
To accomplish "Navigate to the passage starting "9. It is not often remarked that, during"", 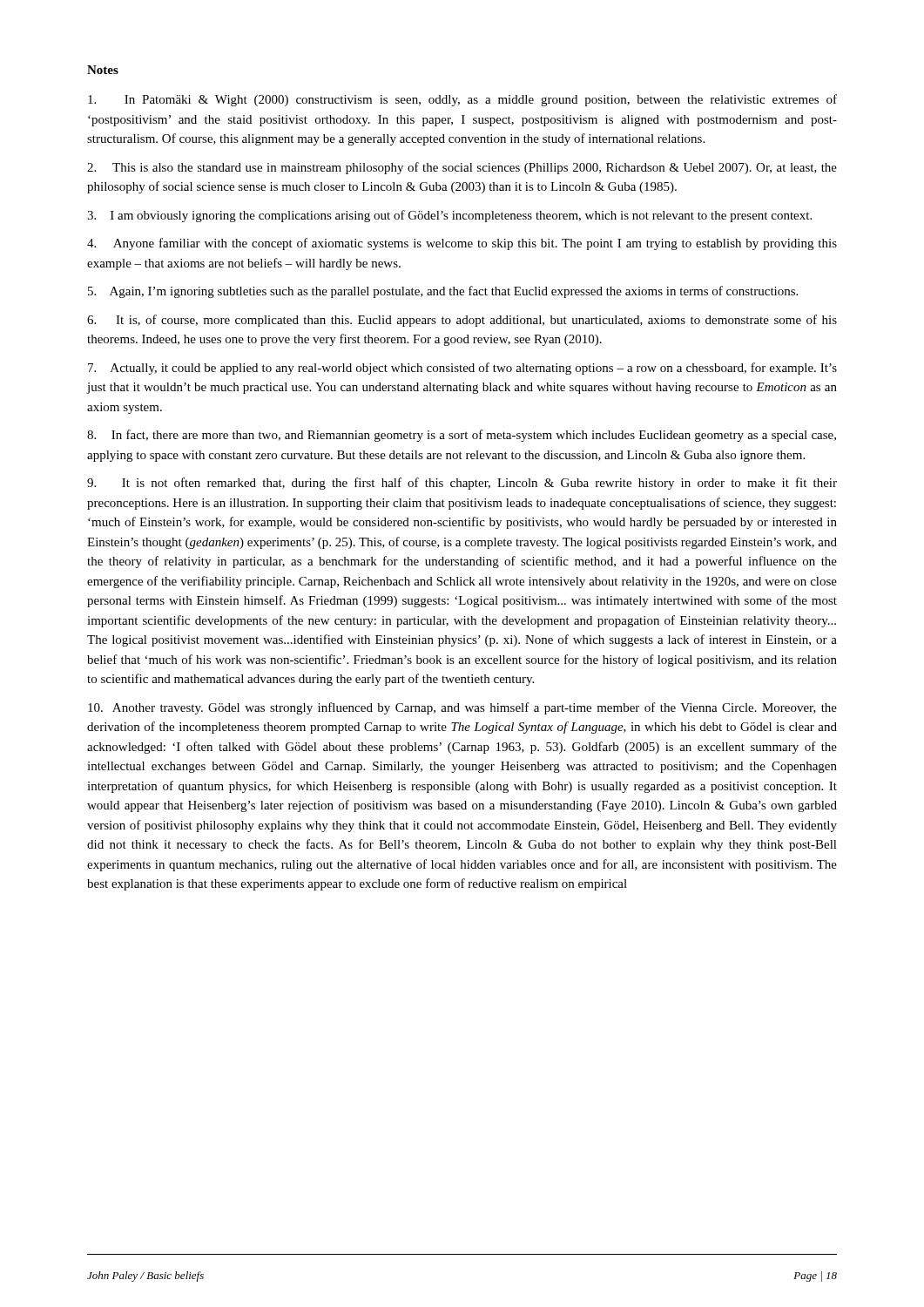I will [462, 581].
